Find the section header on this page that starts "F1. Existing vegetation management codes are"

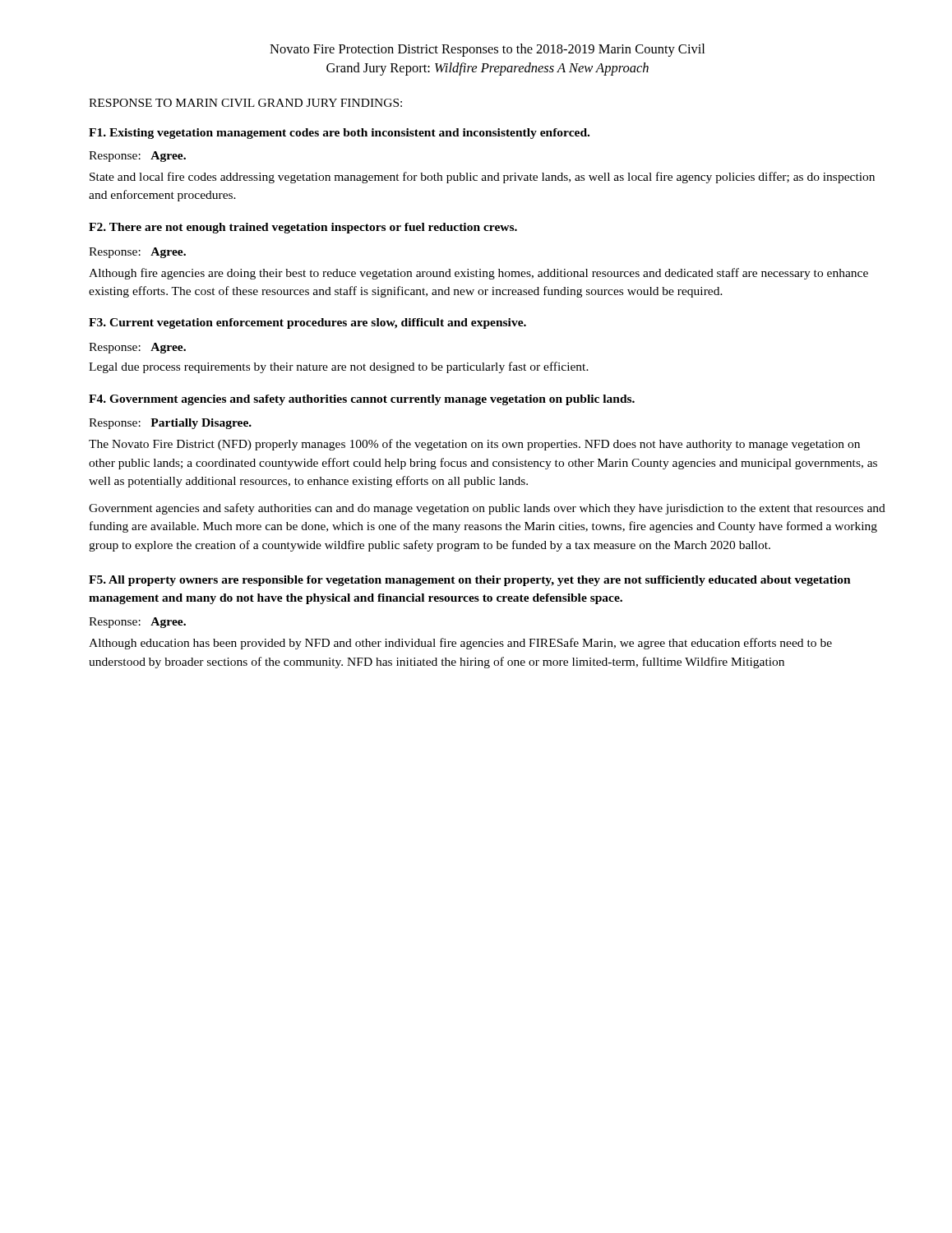(340, 132)
